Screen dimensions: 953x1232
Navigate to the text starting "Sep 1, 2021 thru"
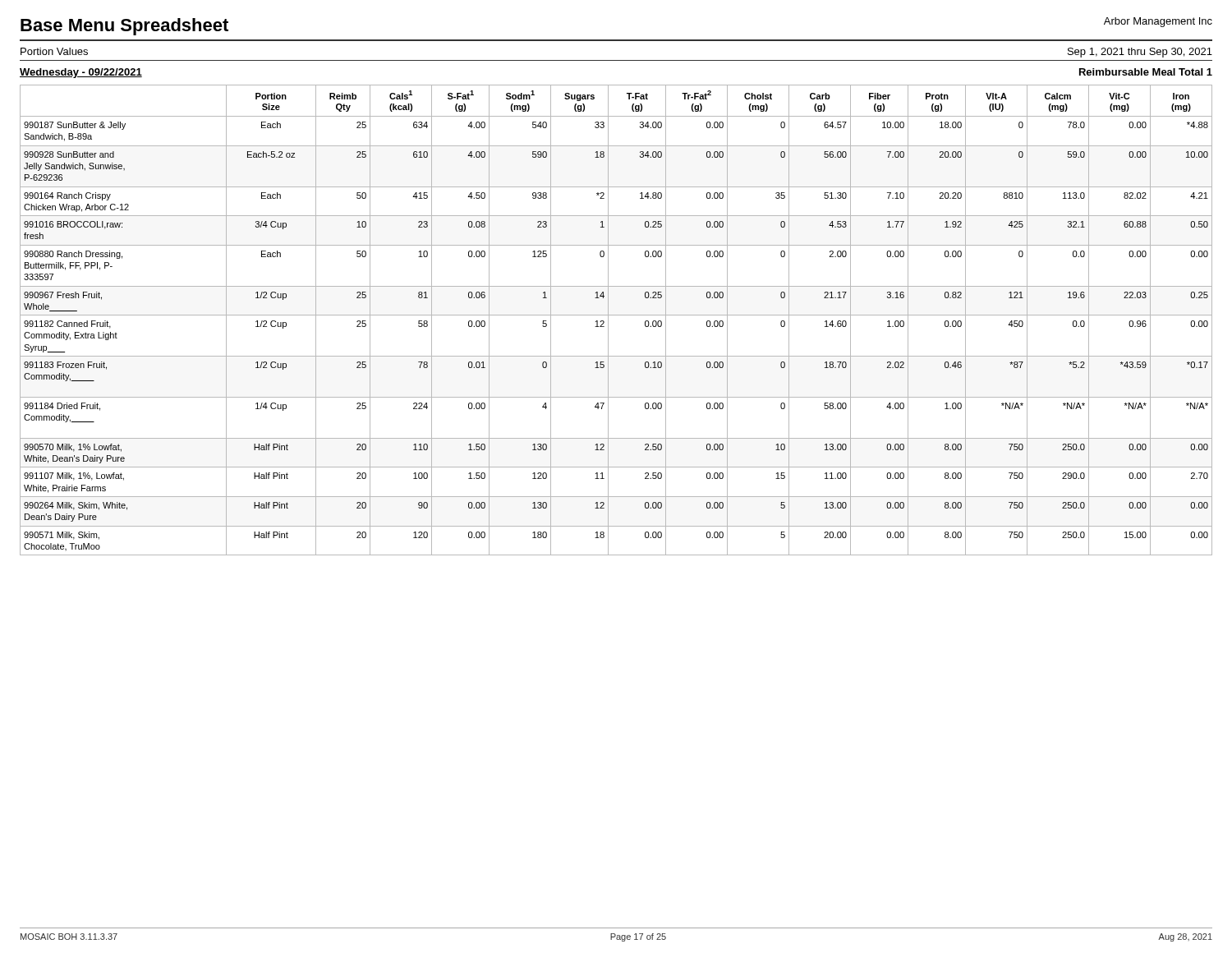pyautogui.click(x=1140, y=51)
